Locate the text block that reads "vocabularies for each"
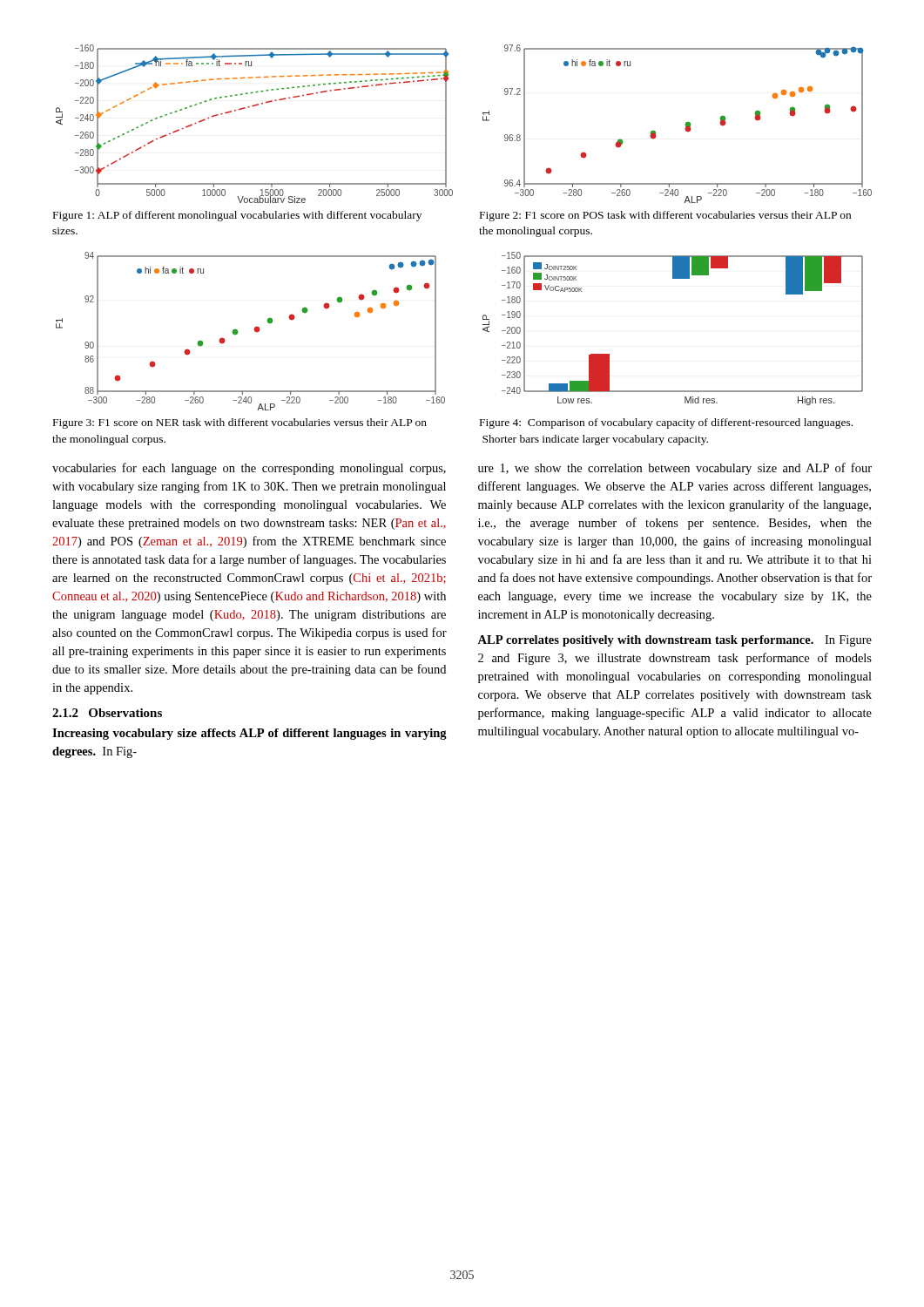924x1307 pixels. (249, 578)
